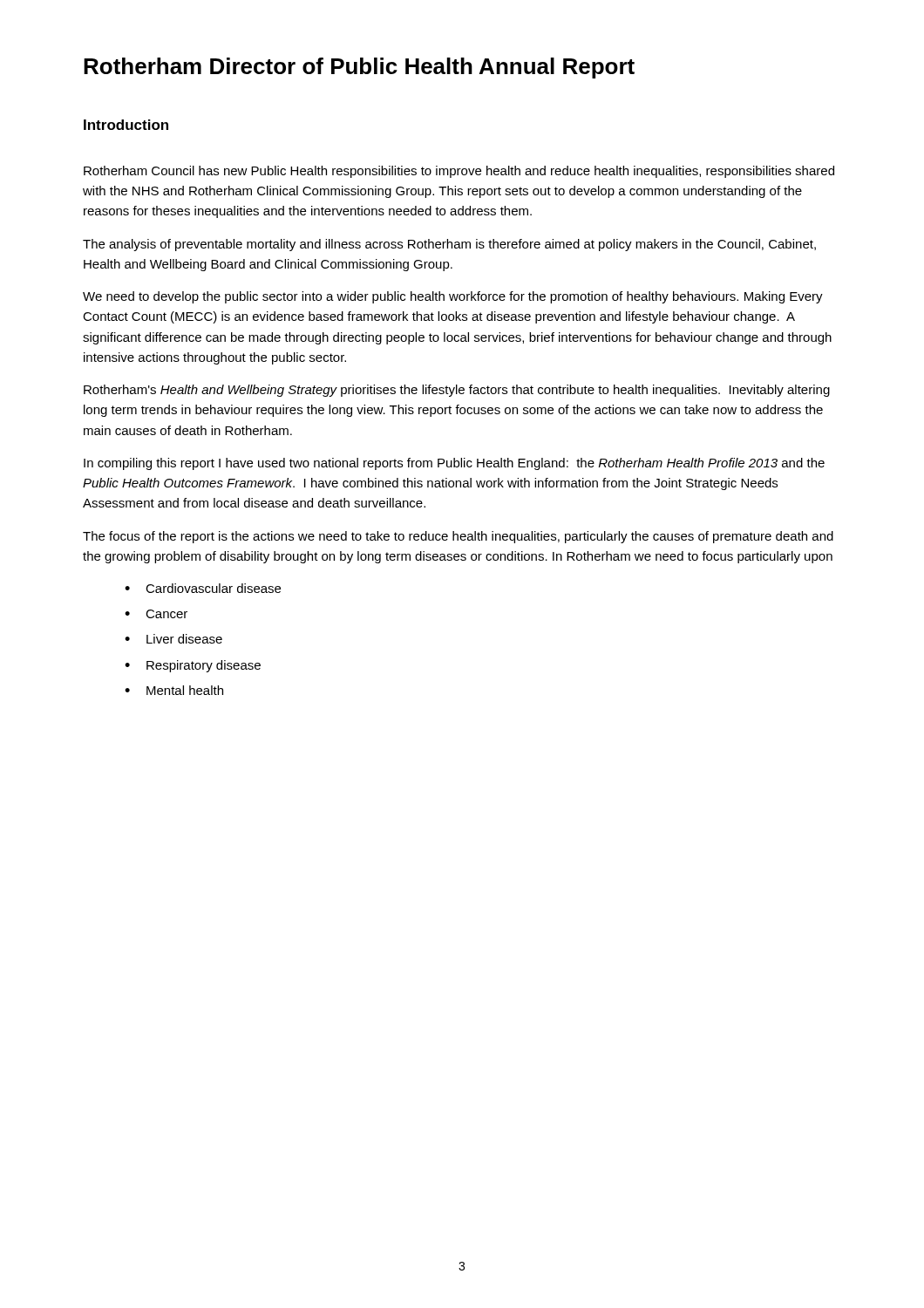This screenshot has height=1308, width=924.
Task: Select the text block that reads "The analysis of preventable mortality"
Action: pos(450,253)
